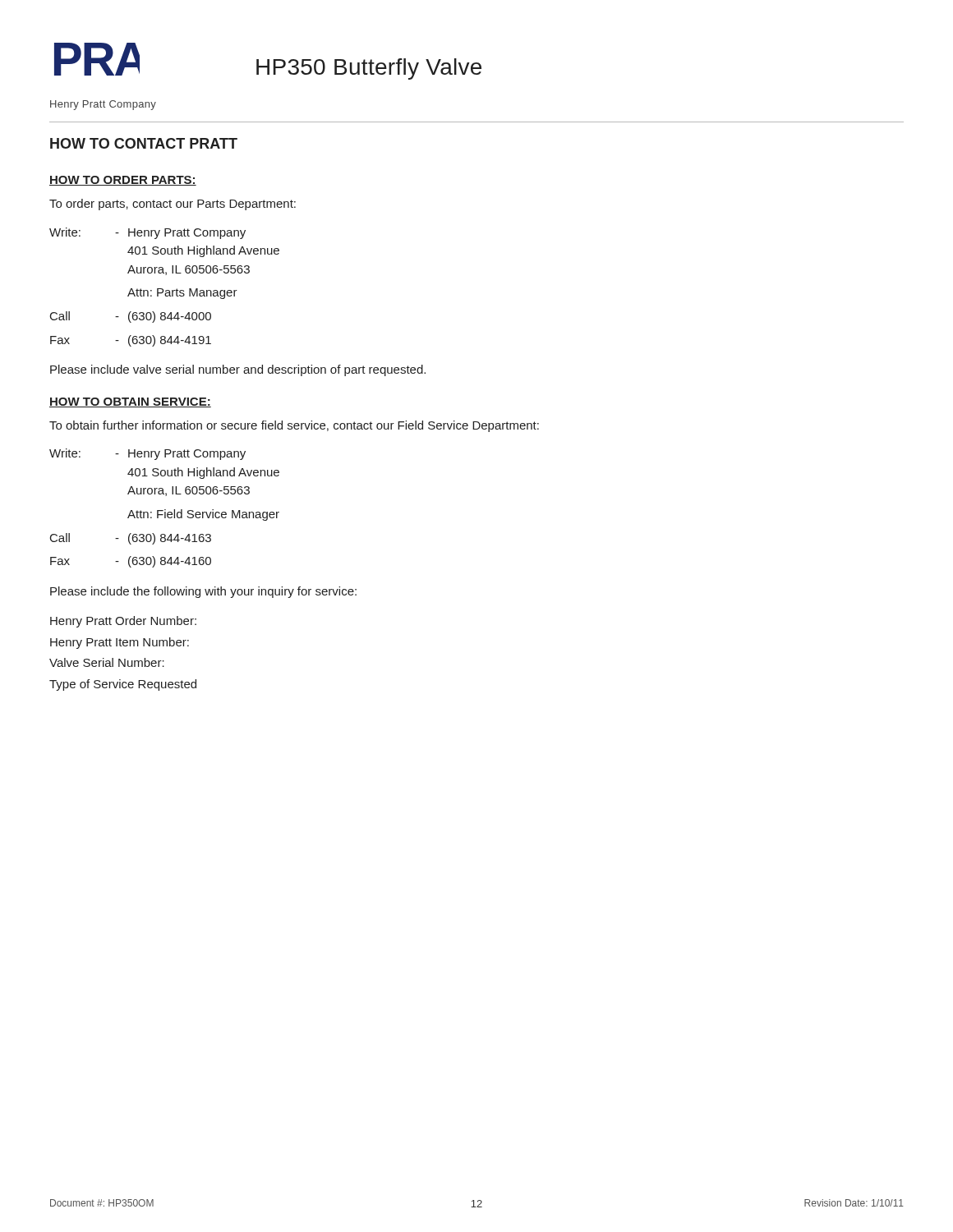
Task: Locate the text starting "HP350 Butterfly Valve"
Action: point(369,67)
